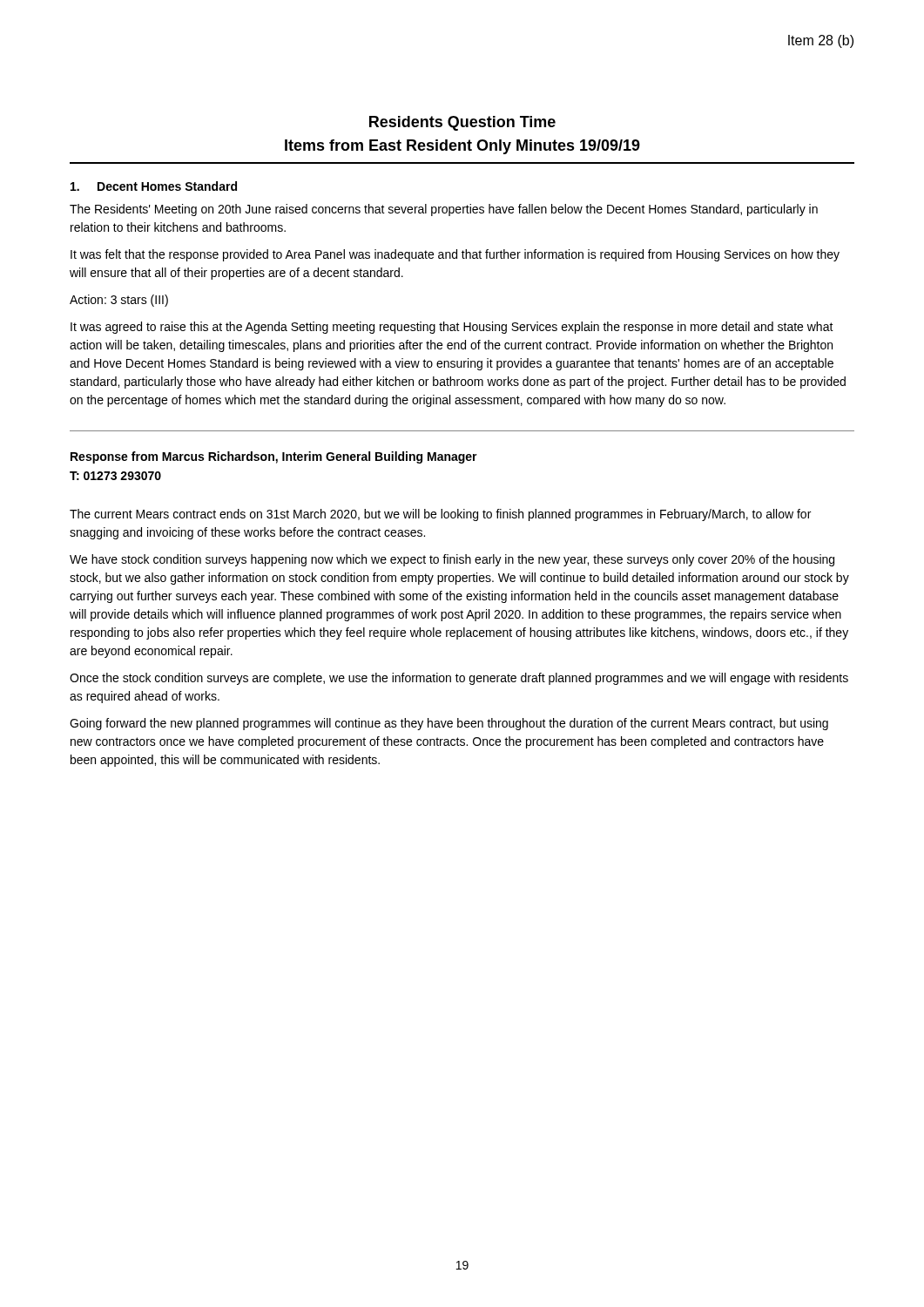Select the region starting "Going forward the new planned"

point(449,741)
